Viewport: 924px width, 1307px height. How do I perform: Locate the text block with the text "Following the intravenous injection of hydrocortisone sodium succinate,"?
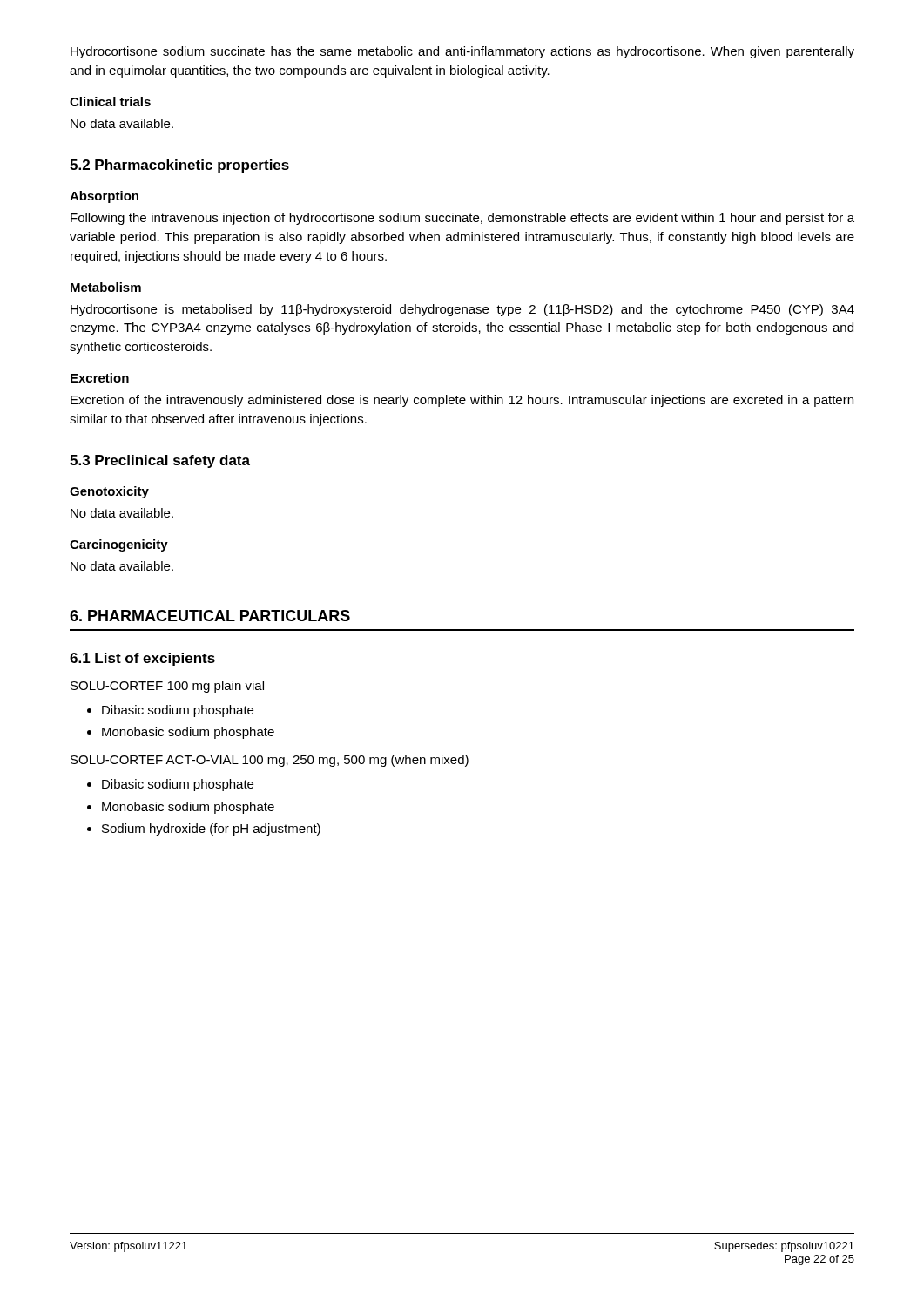coord(462,237)
